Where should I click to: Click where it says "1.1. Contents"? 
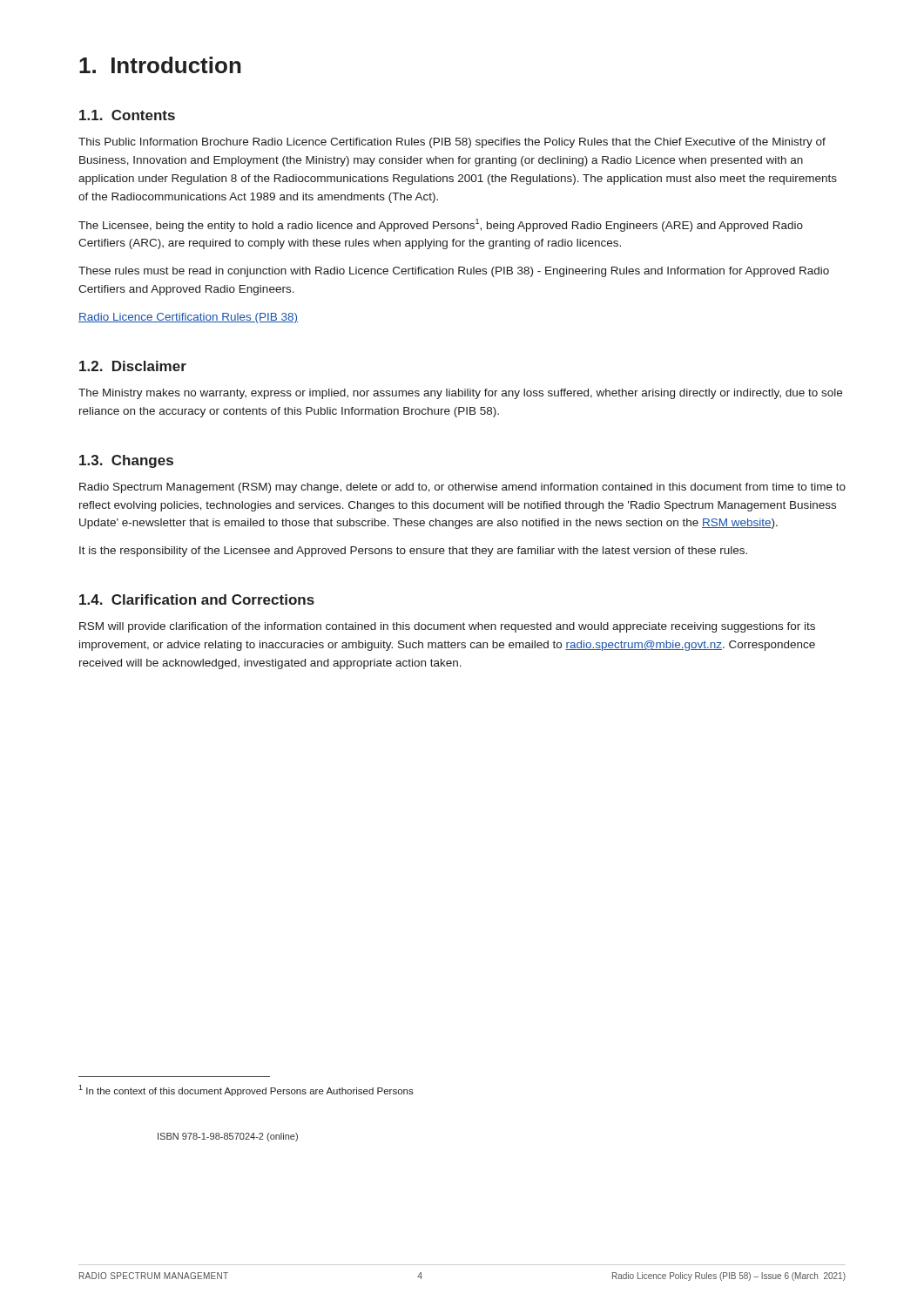tap(127, 115)
